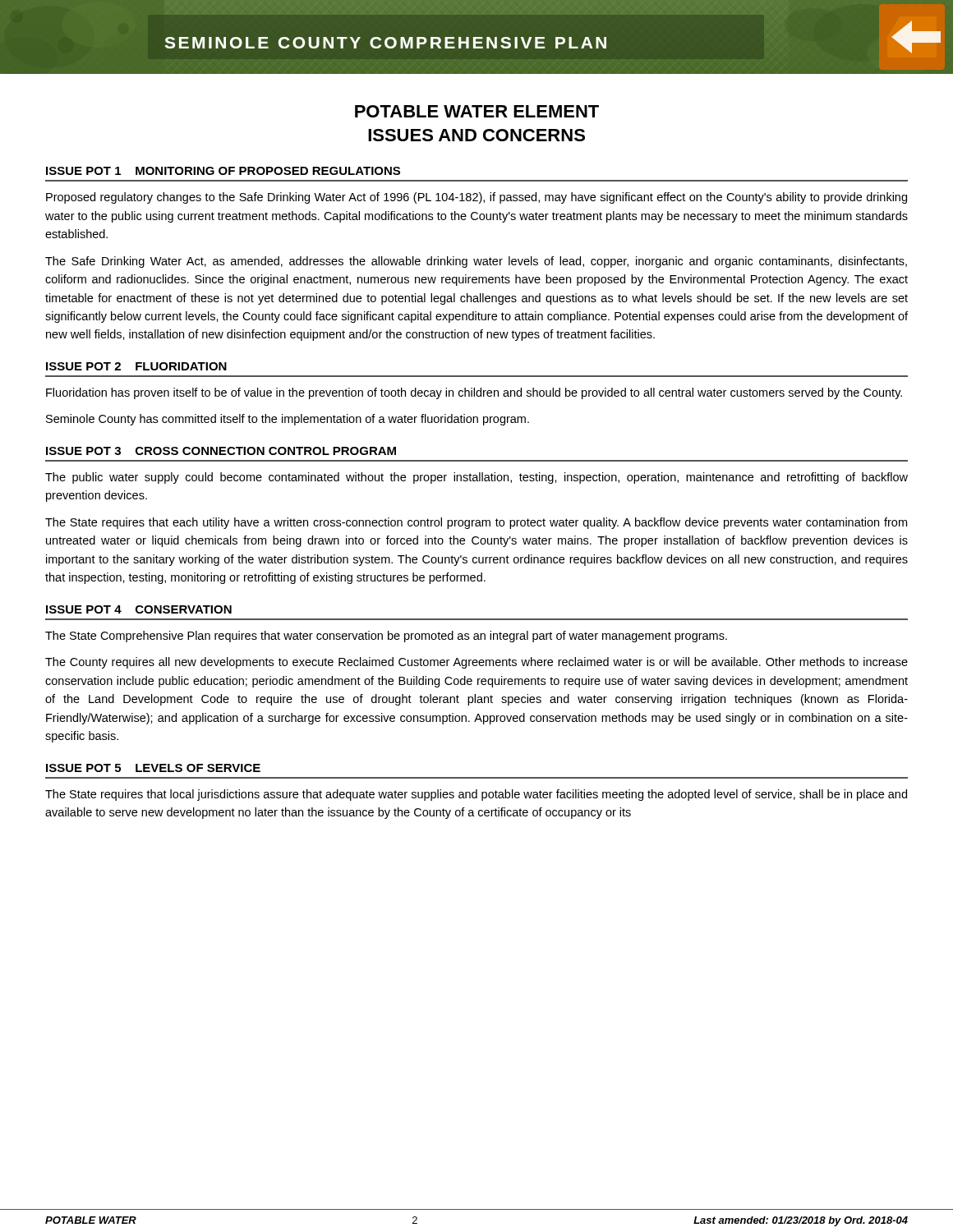Click on the section header with the text "ISSUE POT 4 CONSERVATION"
953x1232 pixels.
coord(139,609)
